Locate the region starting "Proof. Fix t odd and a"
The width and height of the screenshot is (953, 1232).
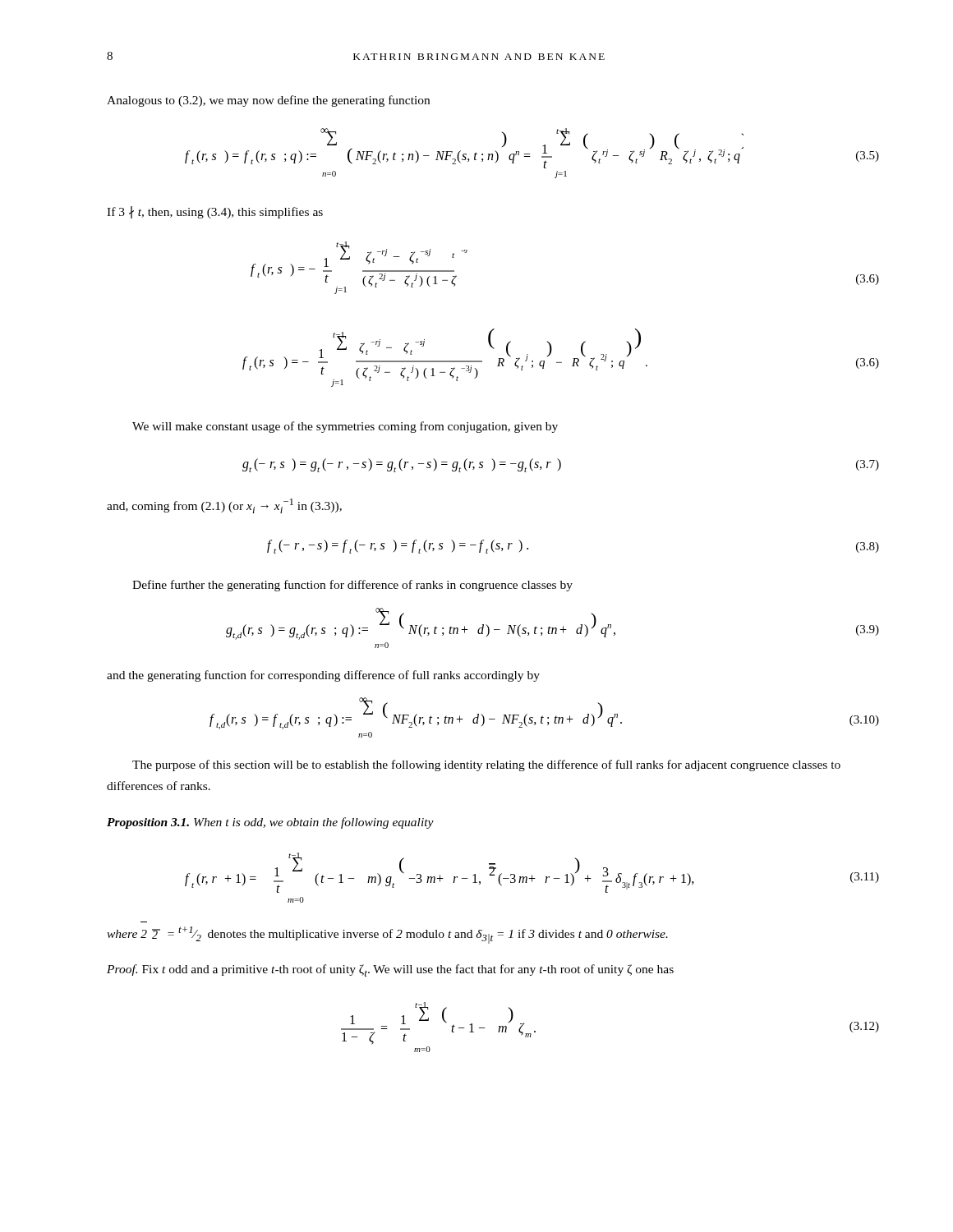pyautogui.click(x=390, y=970)
